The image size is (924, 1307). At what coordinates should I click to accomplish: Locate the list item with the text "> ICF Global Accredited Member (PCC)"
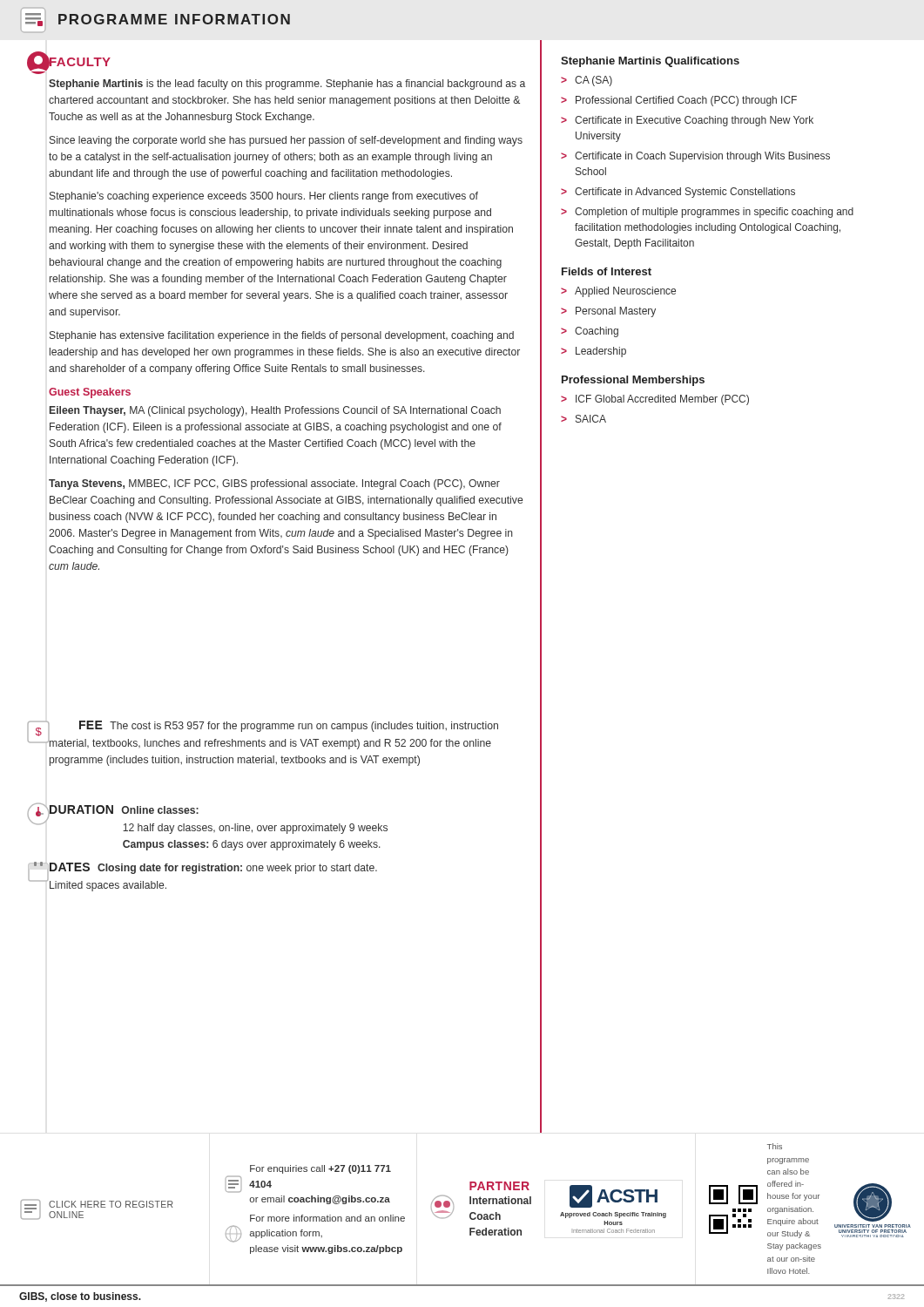[x=655, y=399]
